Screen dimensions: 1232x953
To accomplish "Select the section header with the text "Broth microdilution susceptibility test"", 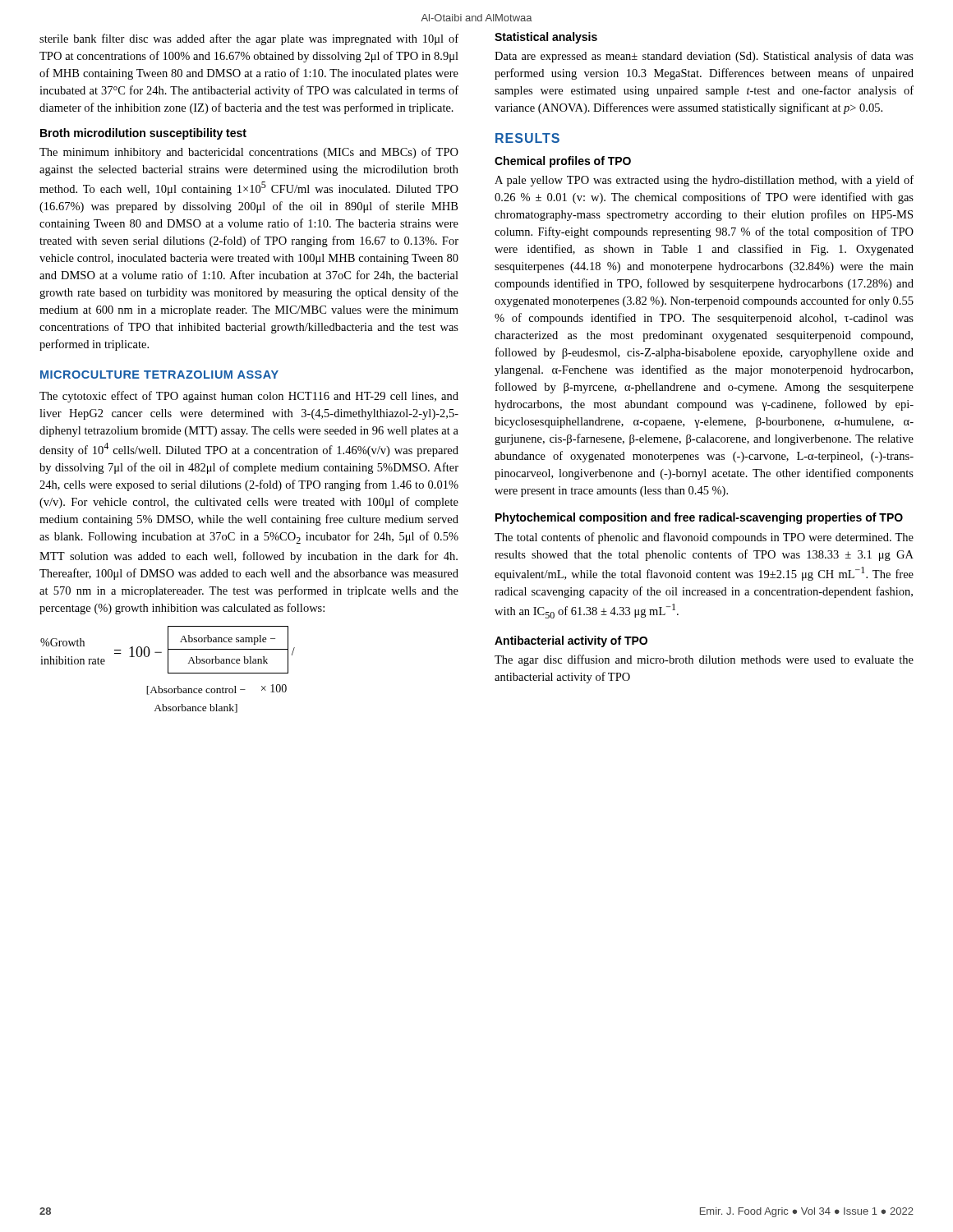I will tap(143, 133).
